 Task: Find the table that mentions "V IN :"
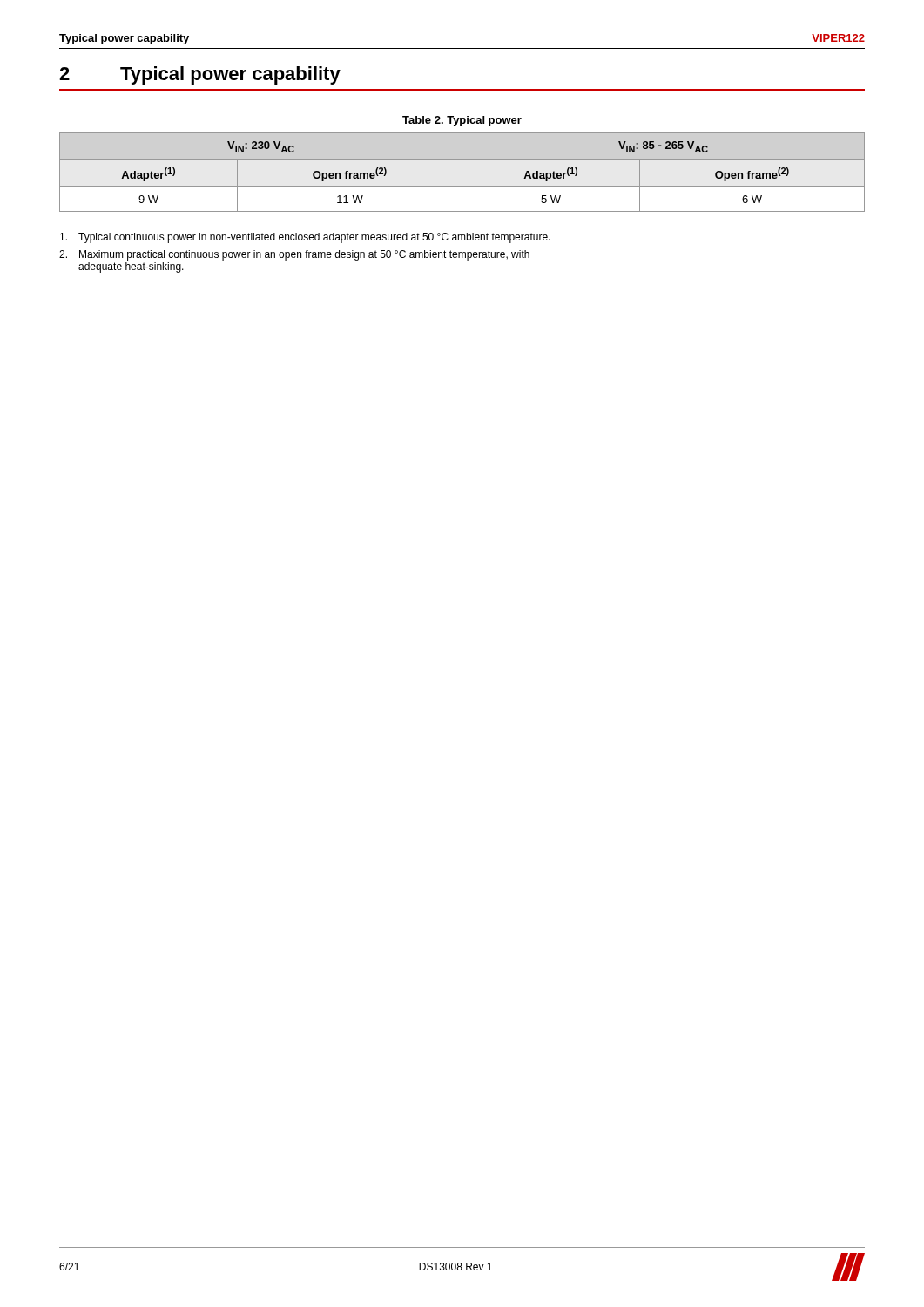point(462,172)
